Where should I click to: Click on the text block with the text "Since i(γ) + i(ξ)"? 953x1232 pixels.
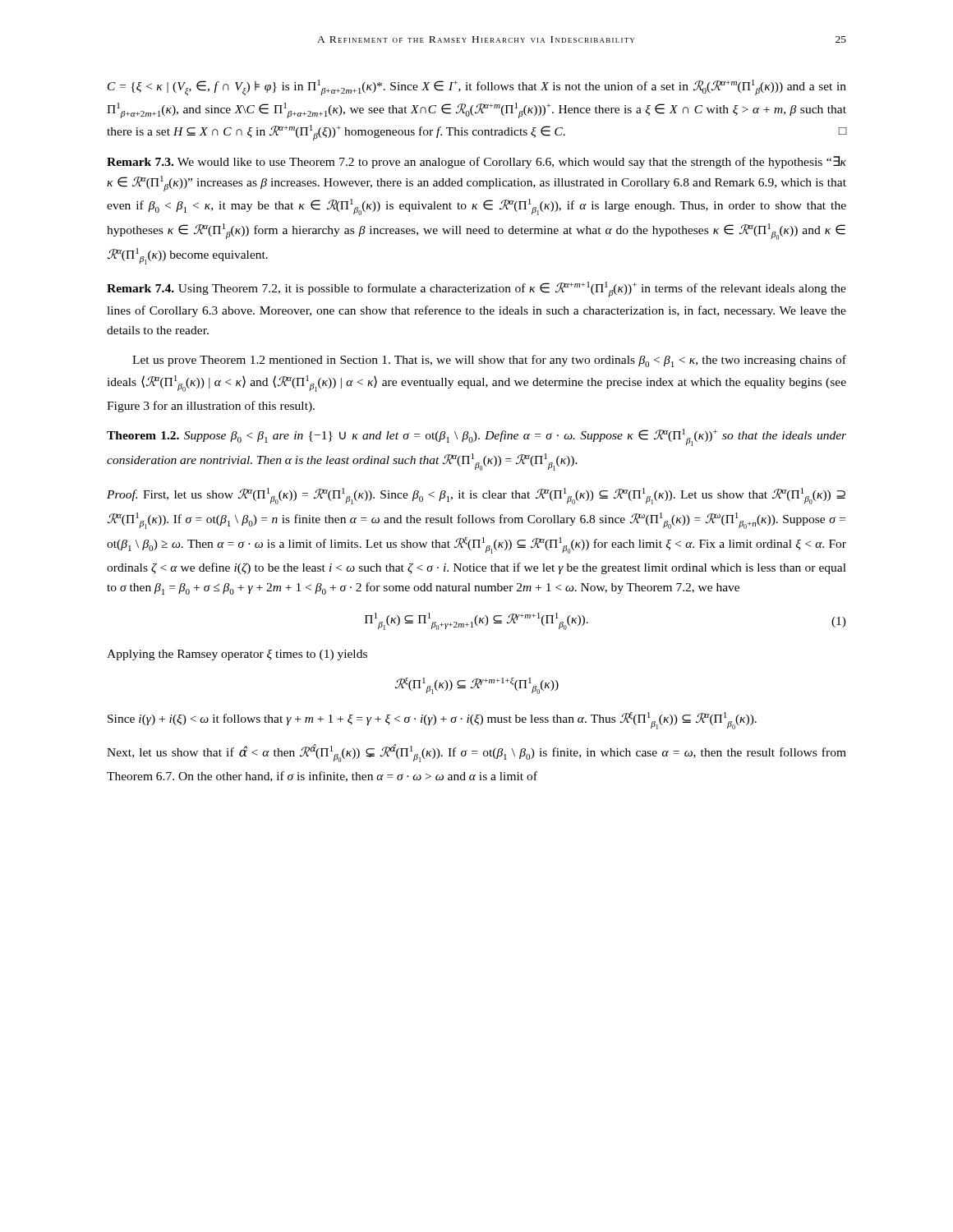[x=432, y=720]
